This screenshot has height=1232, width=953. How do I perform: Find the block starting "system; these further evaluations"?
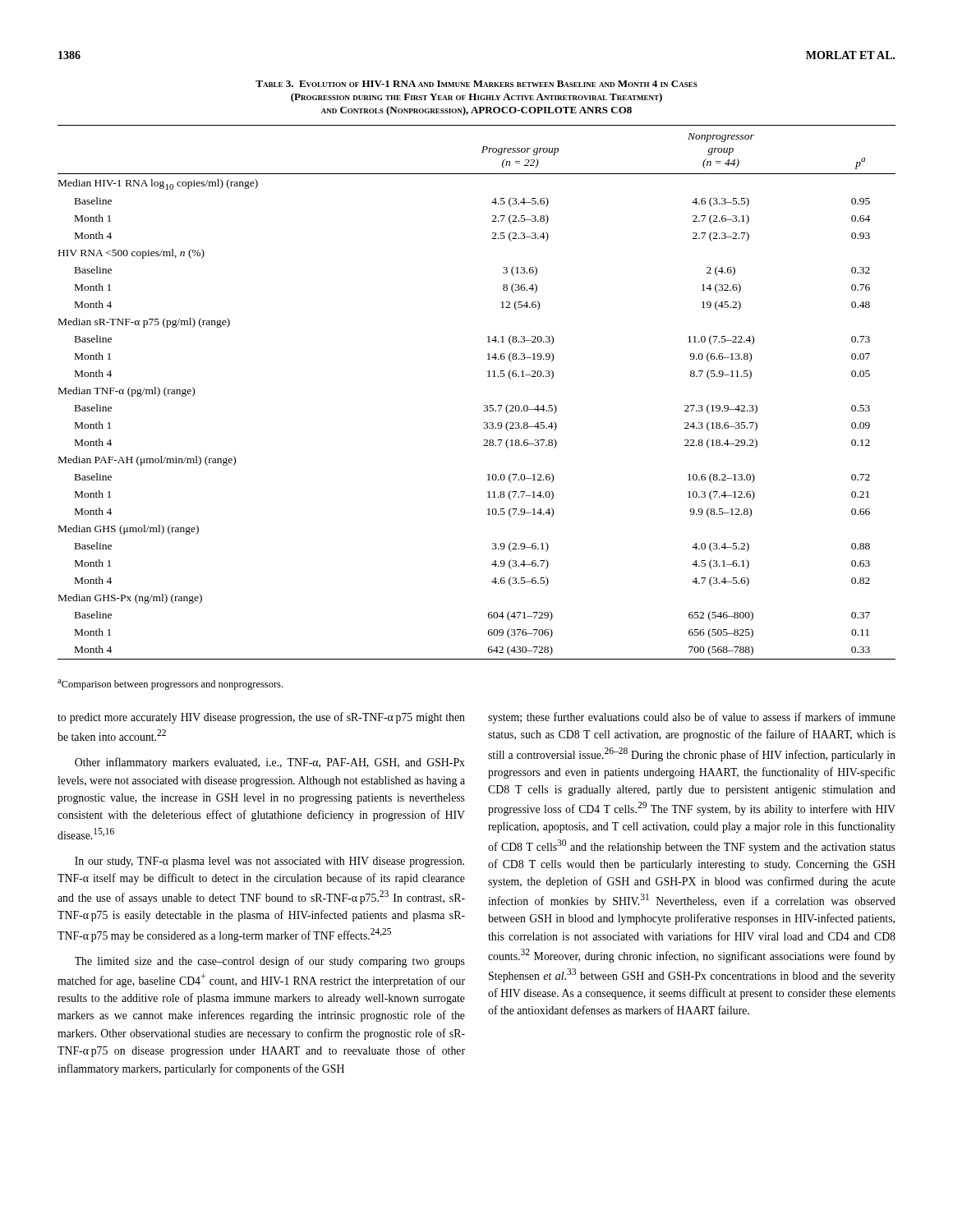(692, 864)
